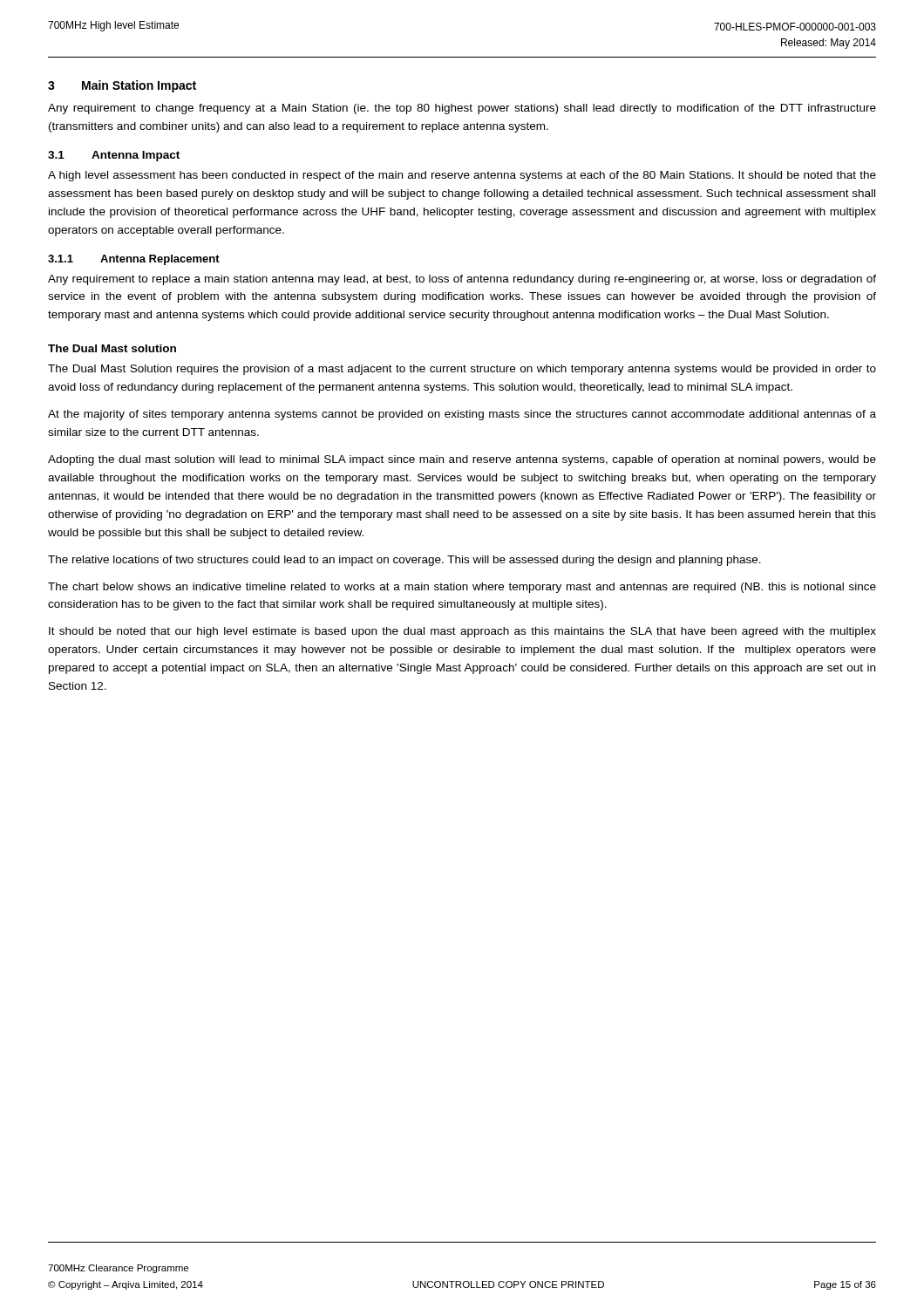The height and width of the screenshot is (1308, 924).
Task: Find the element starting "3.1 Antenna Impact"
Action: tap(114, 156)
